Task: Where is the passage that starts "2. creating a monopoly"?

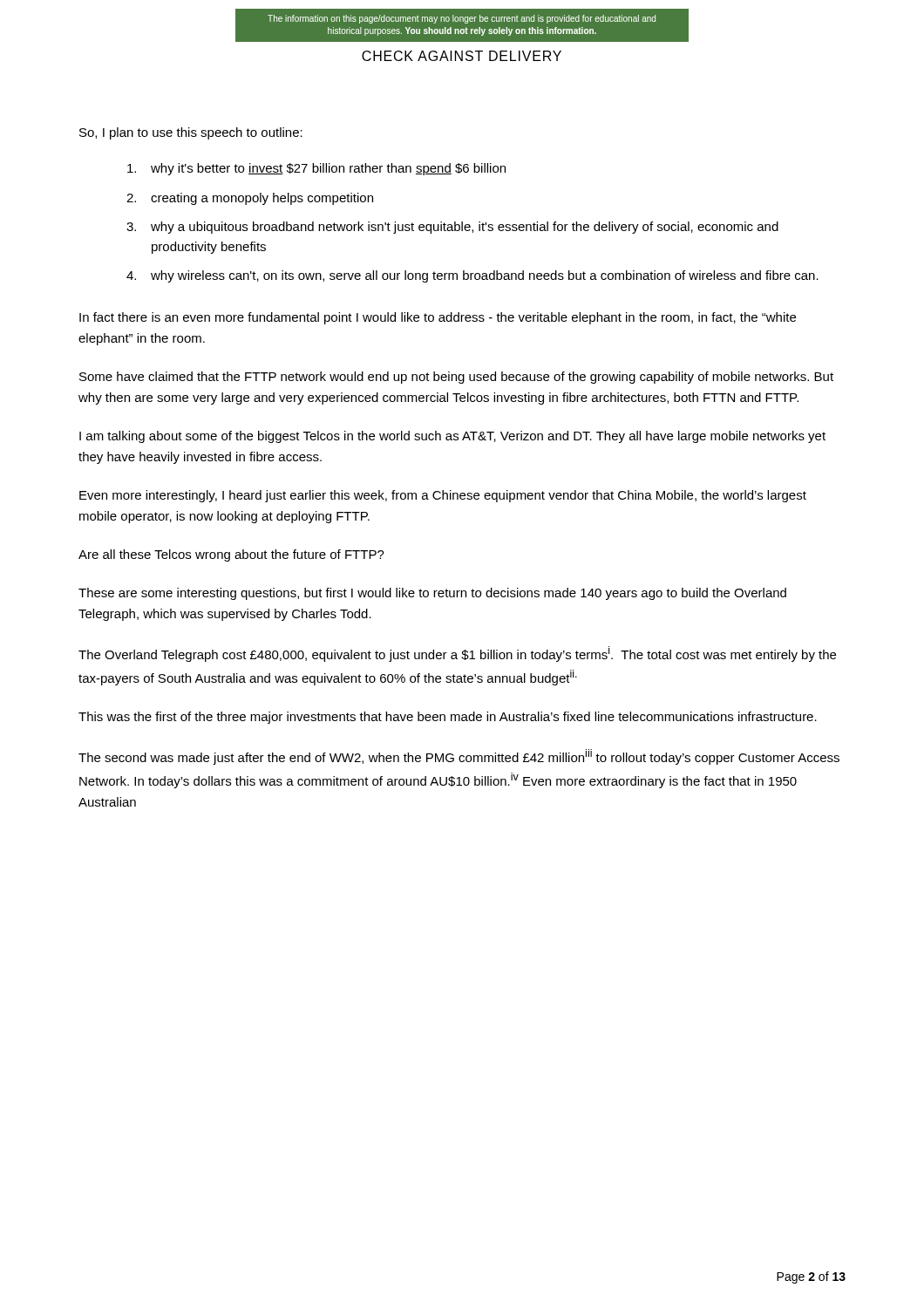Action: point(250,199)
